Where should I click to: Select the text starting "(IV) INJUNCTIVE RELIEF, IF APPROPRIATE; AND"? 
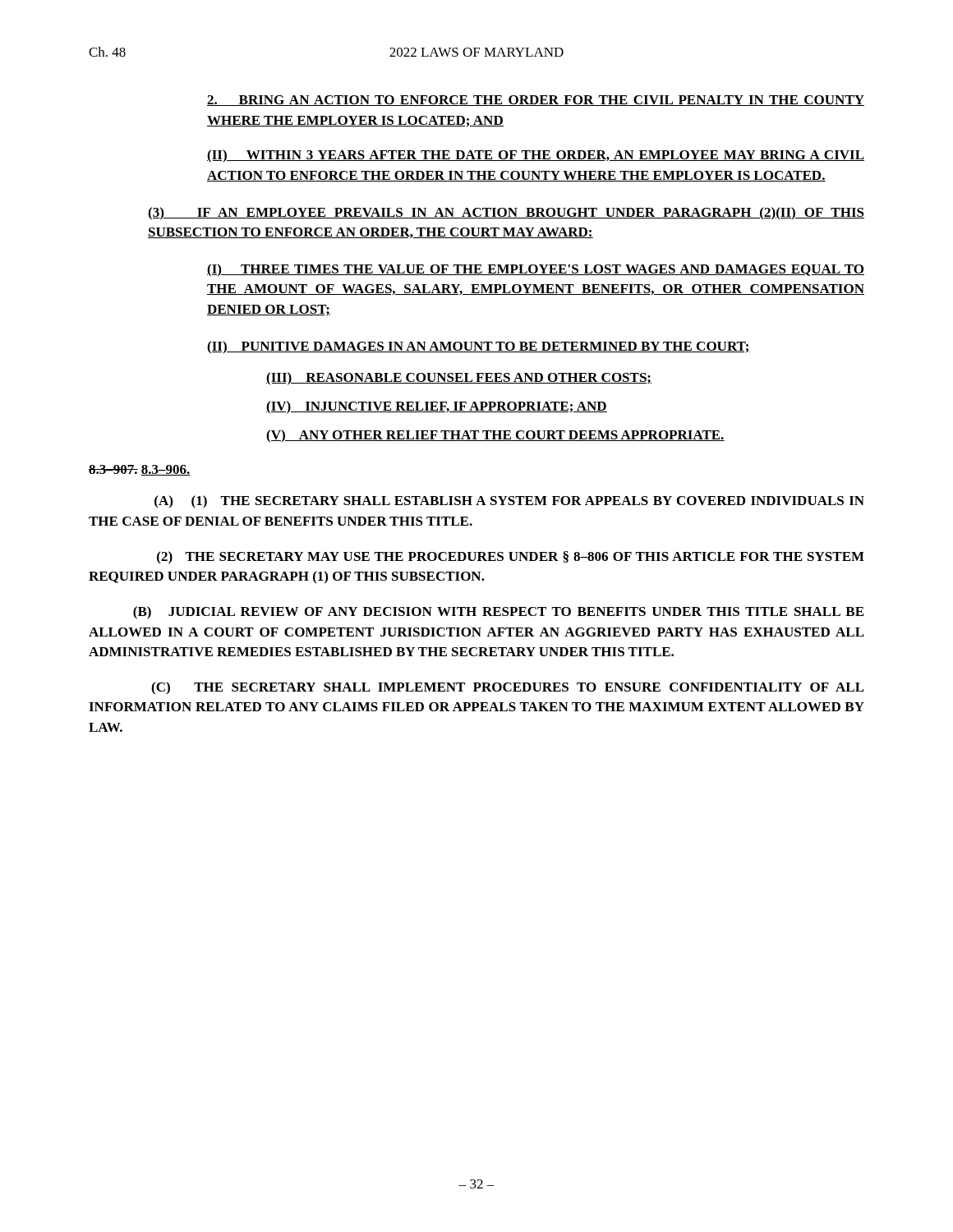tap(565, 407)
